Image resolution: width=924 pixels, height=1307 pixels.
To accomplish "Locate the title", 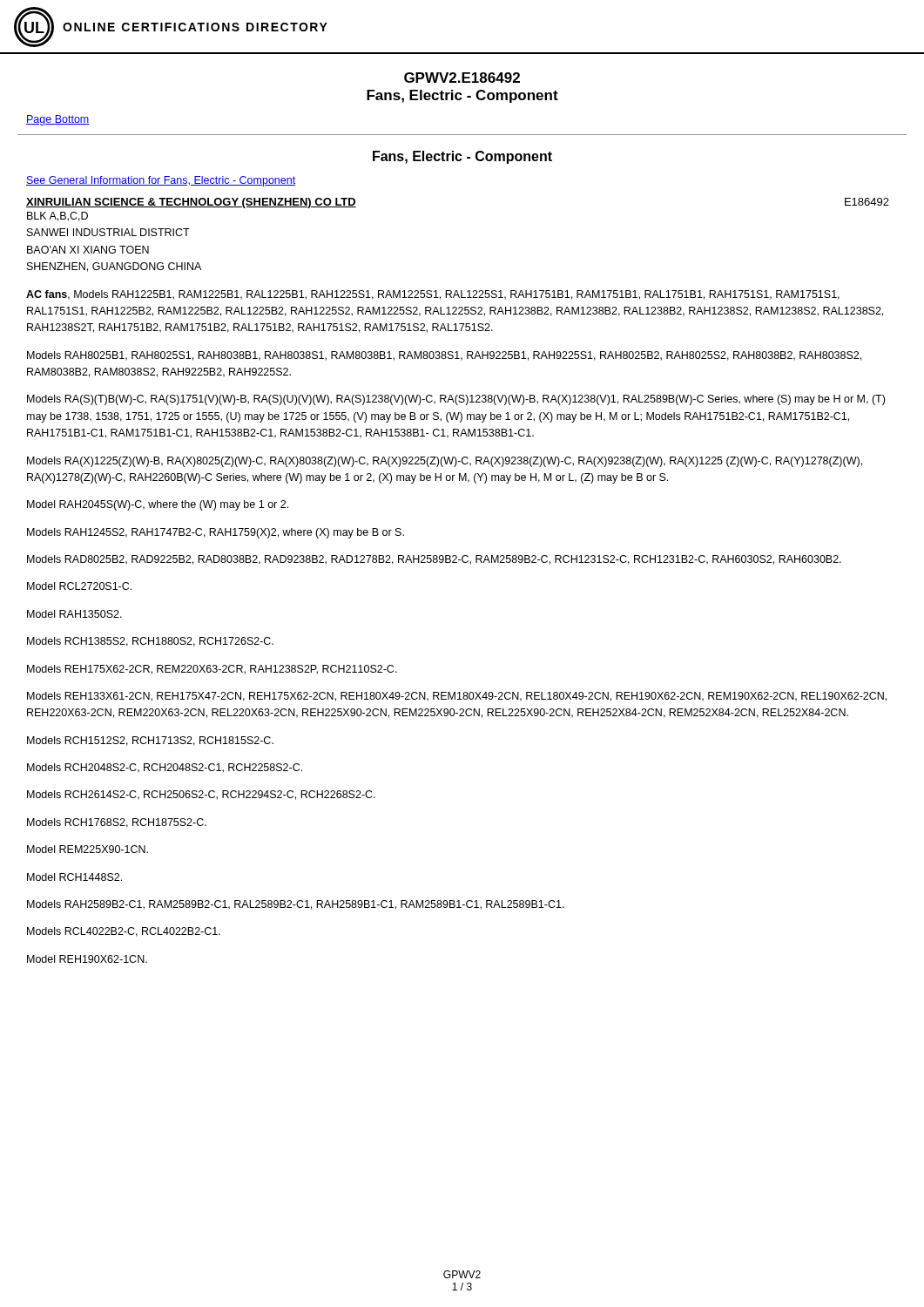I will [462, 87].
